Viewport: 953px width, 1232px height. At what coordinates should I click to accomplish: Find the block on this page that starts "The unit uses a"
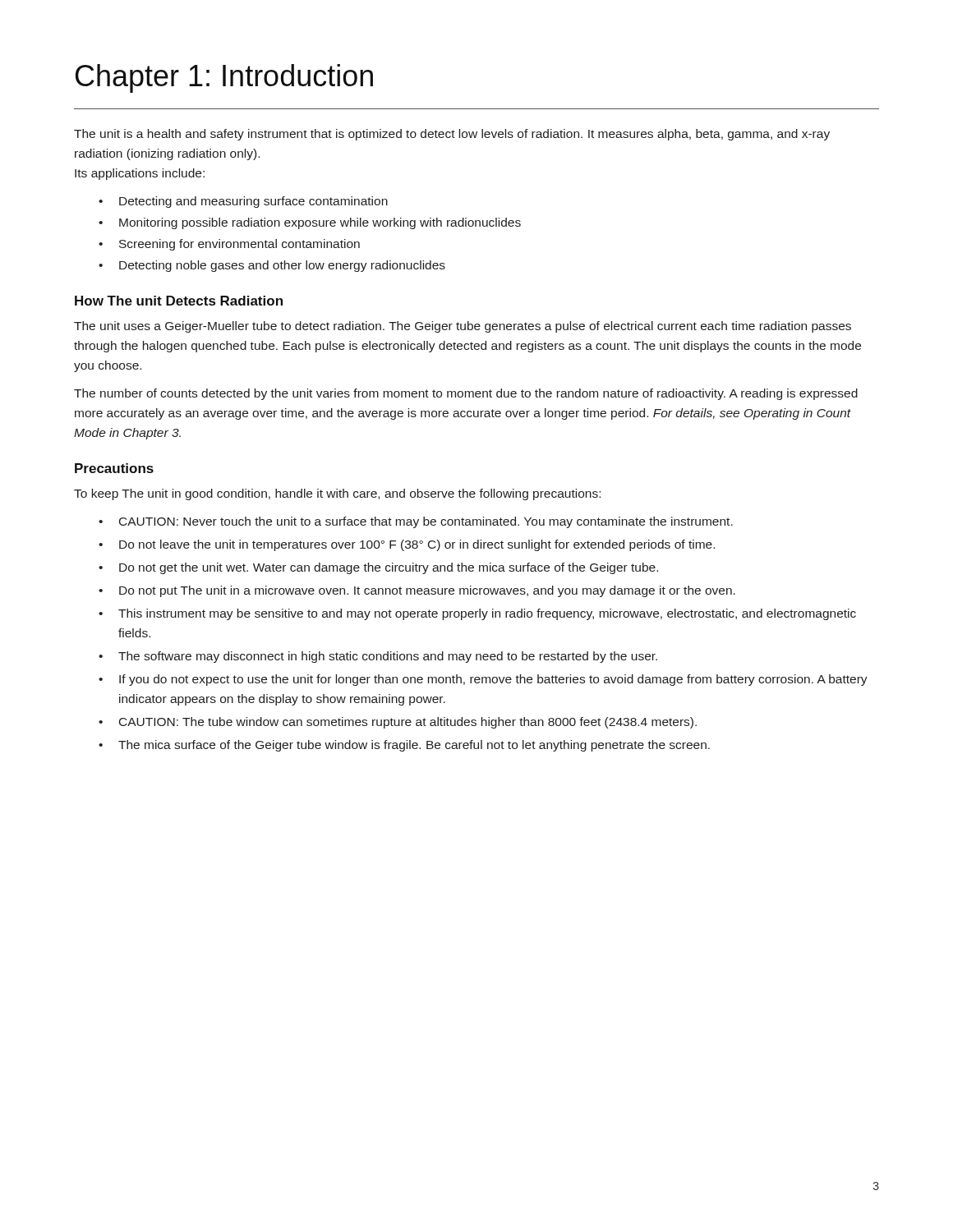(468, 345)
